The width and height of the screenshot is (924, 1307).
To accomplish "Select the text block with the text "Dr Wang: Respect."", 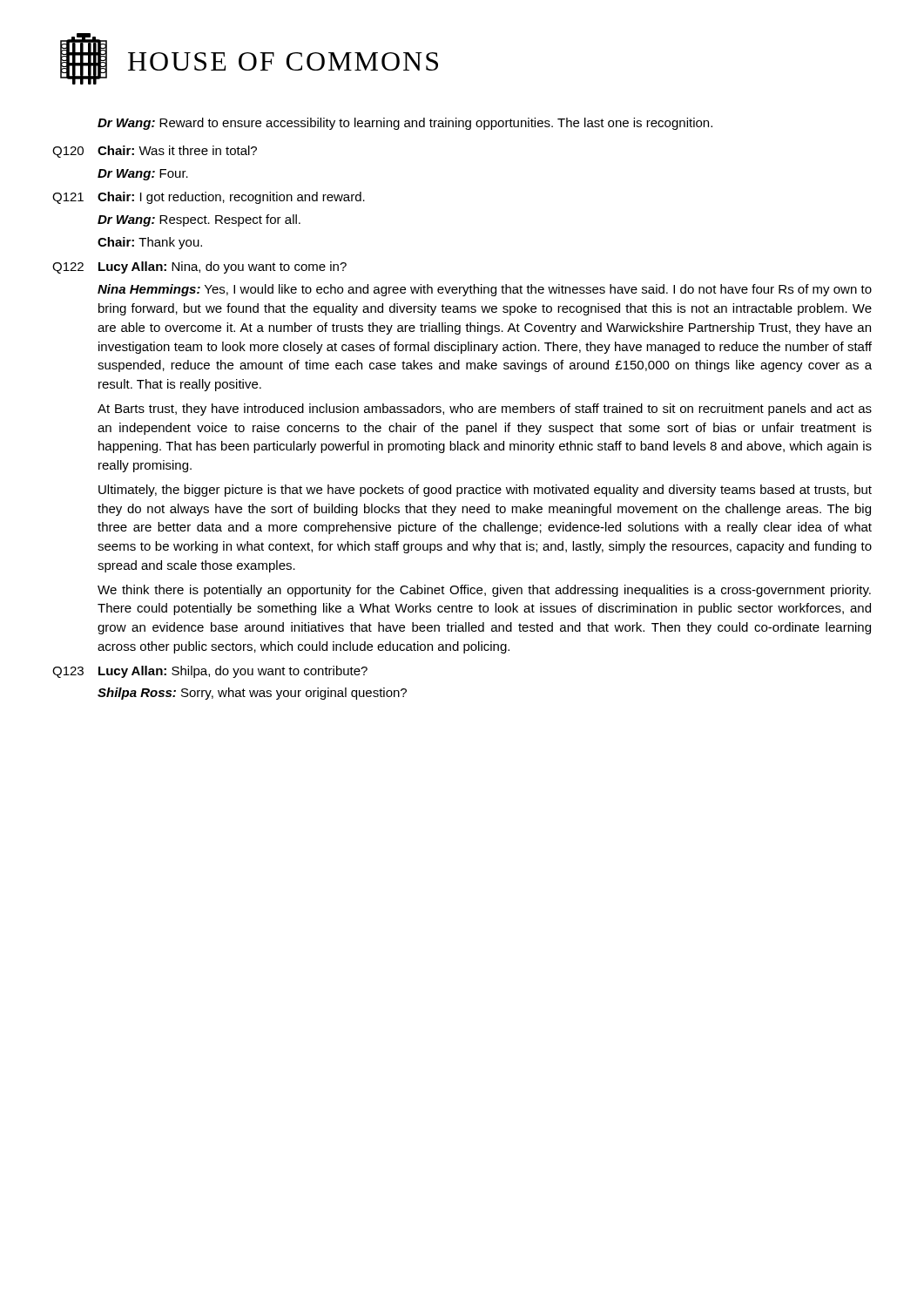I will [199, 219].
